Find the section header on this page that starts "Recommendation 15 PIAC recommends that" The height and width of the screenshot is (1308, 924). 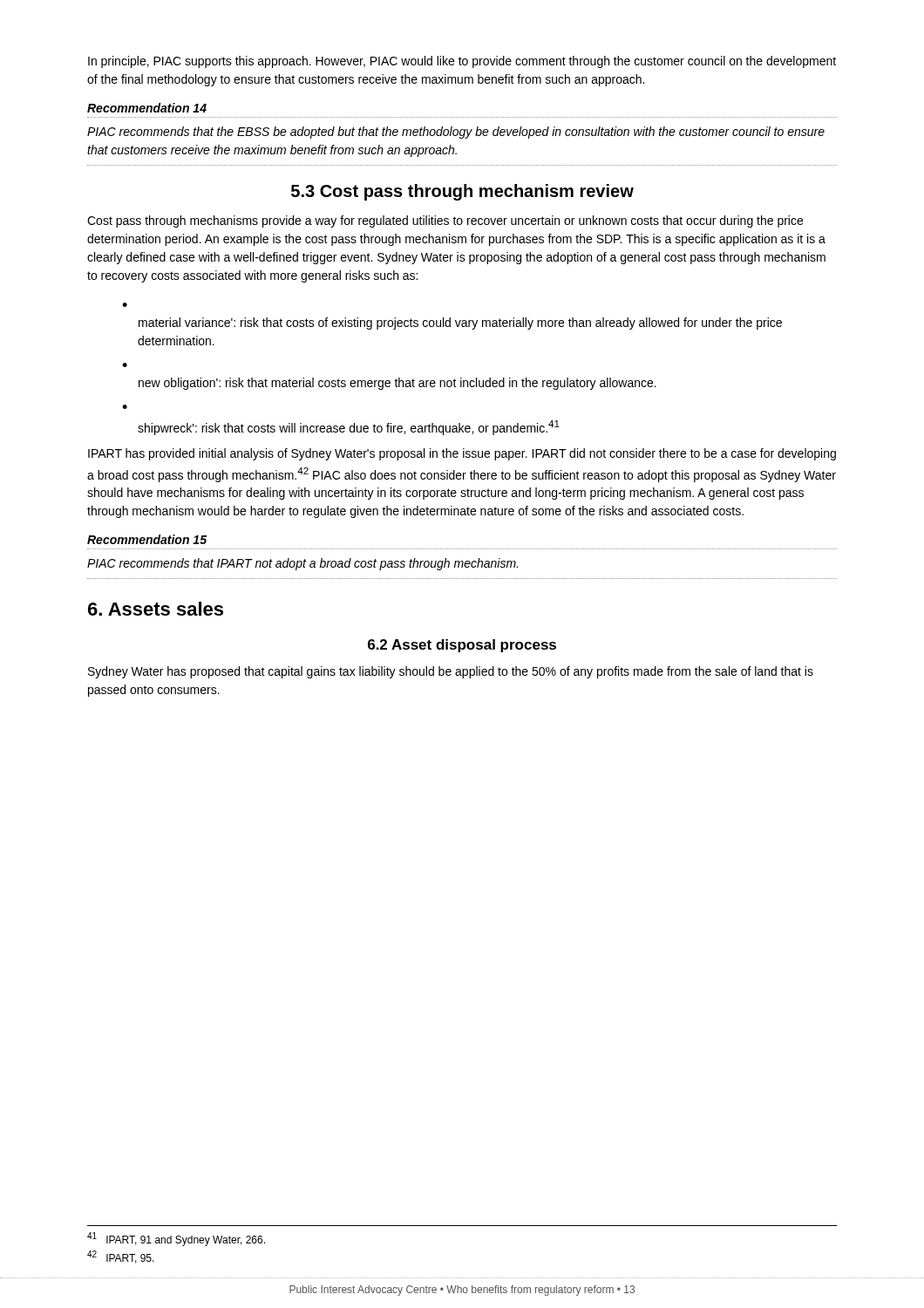coord(462,556)
